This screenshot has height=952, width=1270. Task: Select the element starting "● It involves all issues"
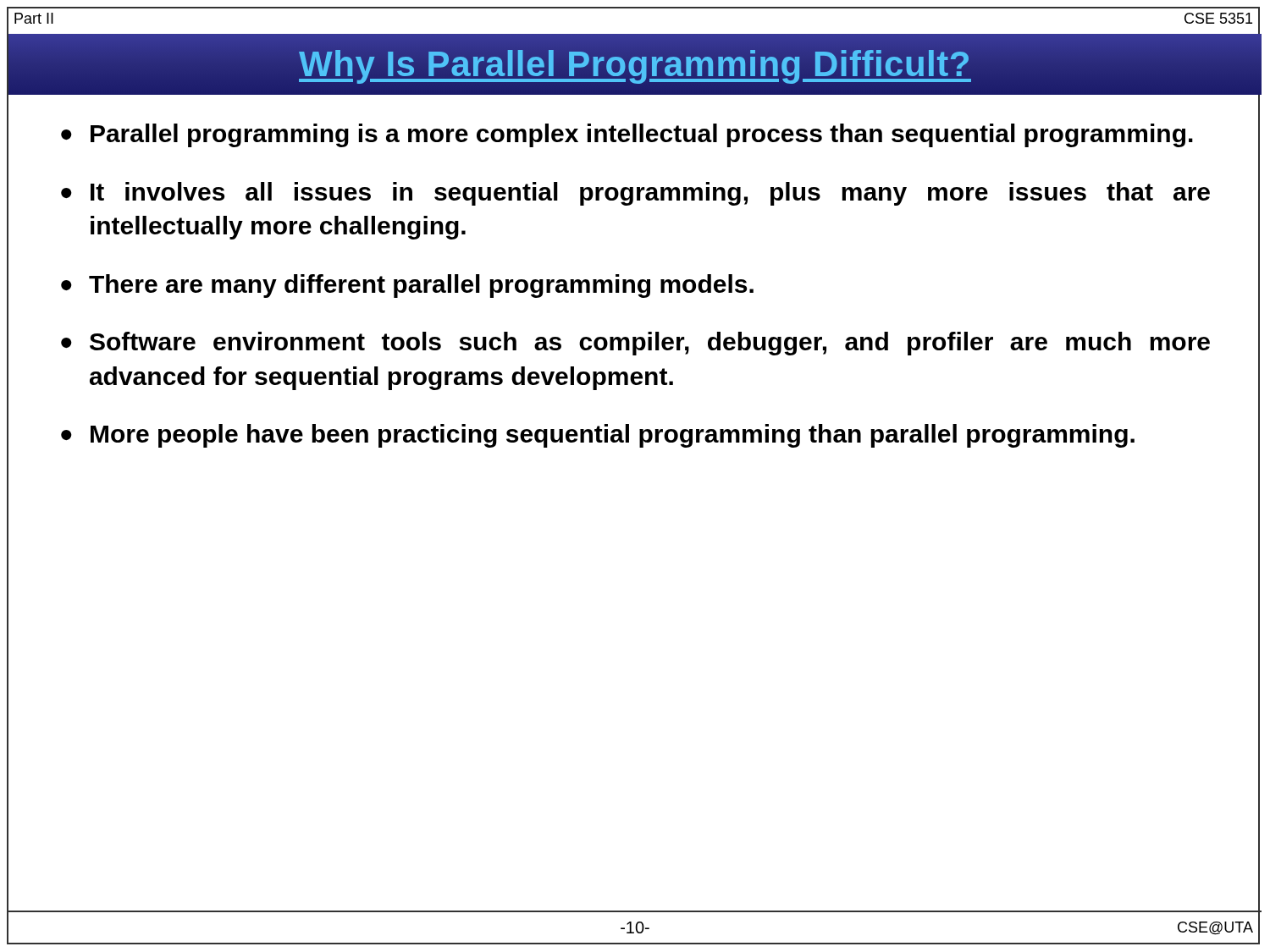[635, 209]
